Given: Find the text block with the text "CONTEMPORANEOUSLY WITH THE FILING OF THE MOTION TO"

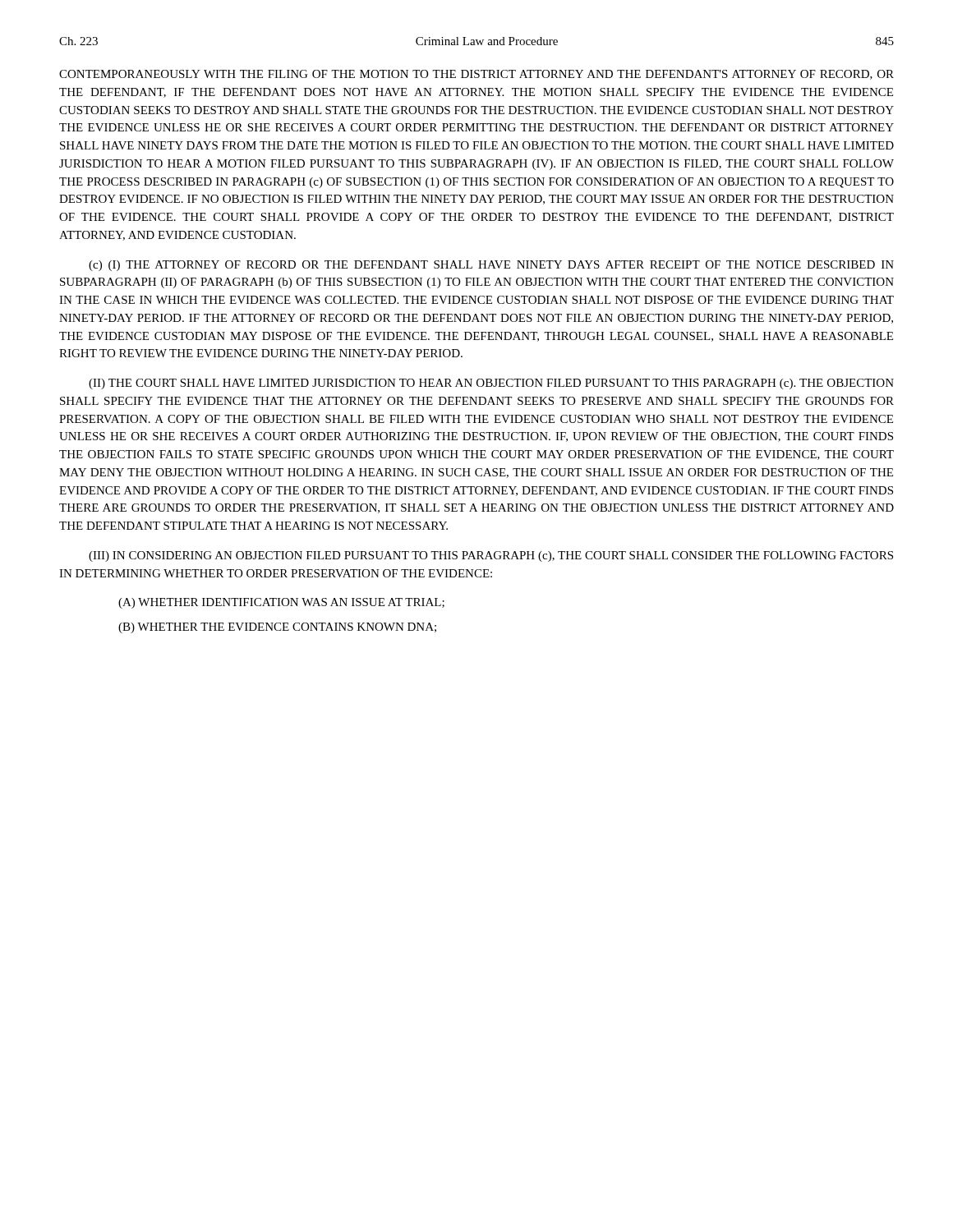Looking at the screenshot, I should coord(476,154).
